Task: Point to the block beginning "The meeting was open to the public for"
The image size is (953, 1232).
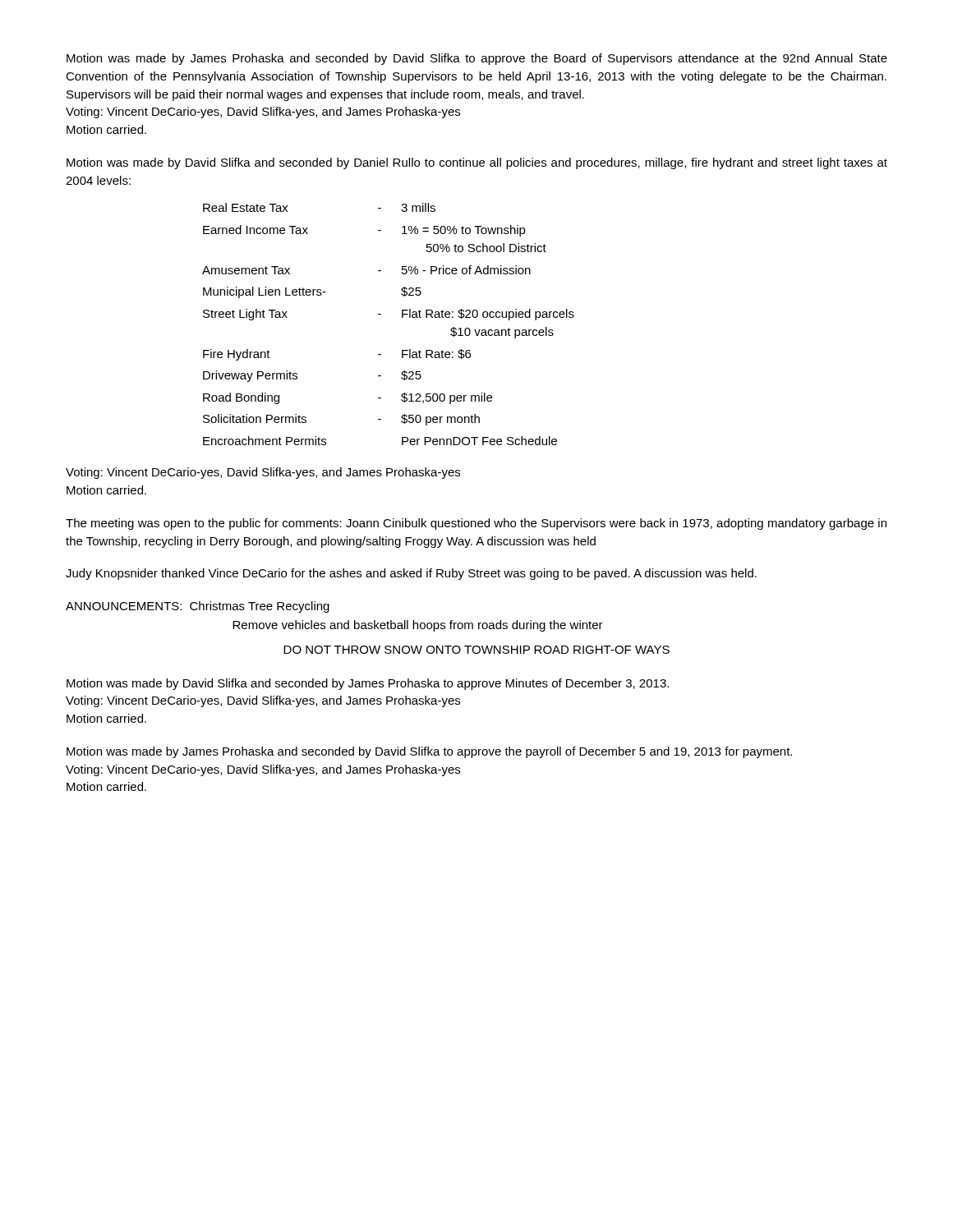Action: click(476, 531)
